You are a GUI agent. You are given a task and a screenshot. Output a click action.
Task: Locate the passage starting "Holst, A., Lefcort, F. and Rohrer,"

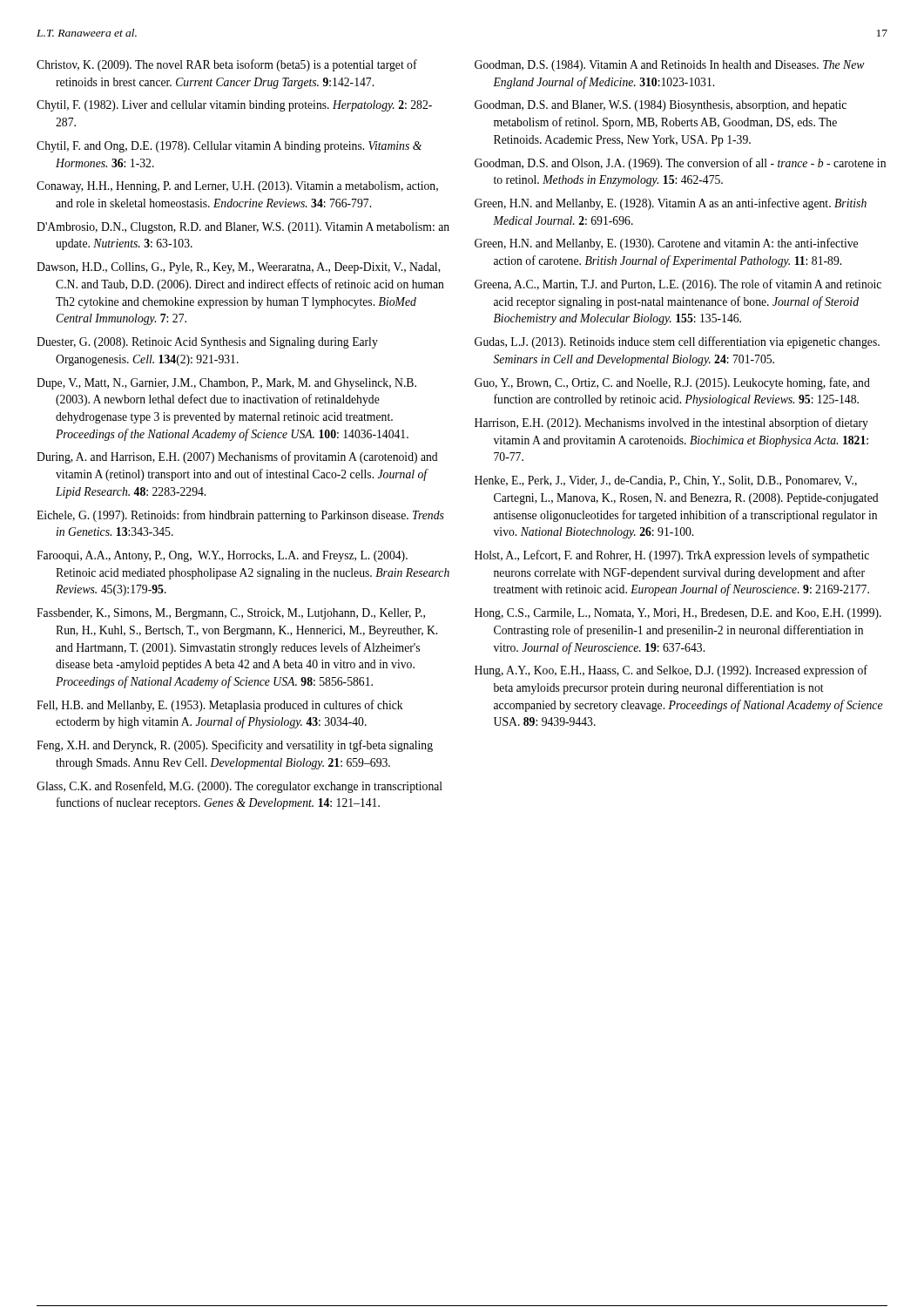pos(672,573)
